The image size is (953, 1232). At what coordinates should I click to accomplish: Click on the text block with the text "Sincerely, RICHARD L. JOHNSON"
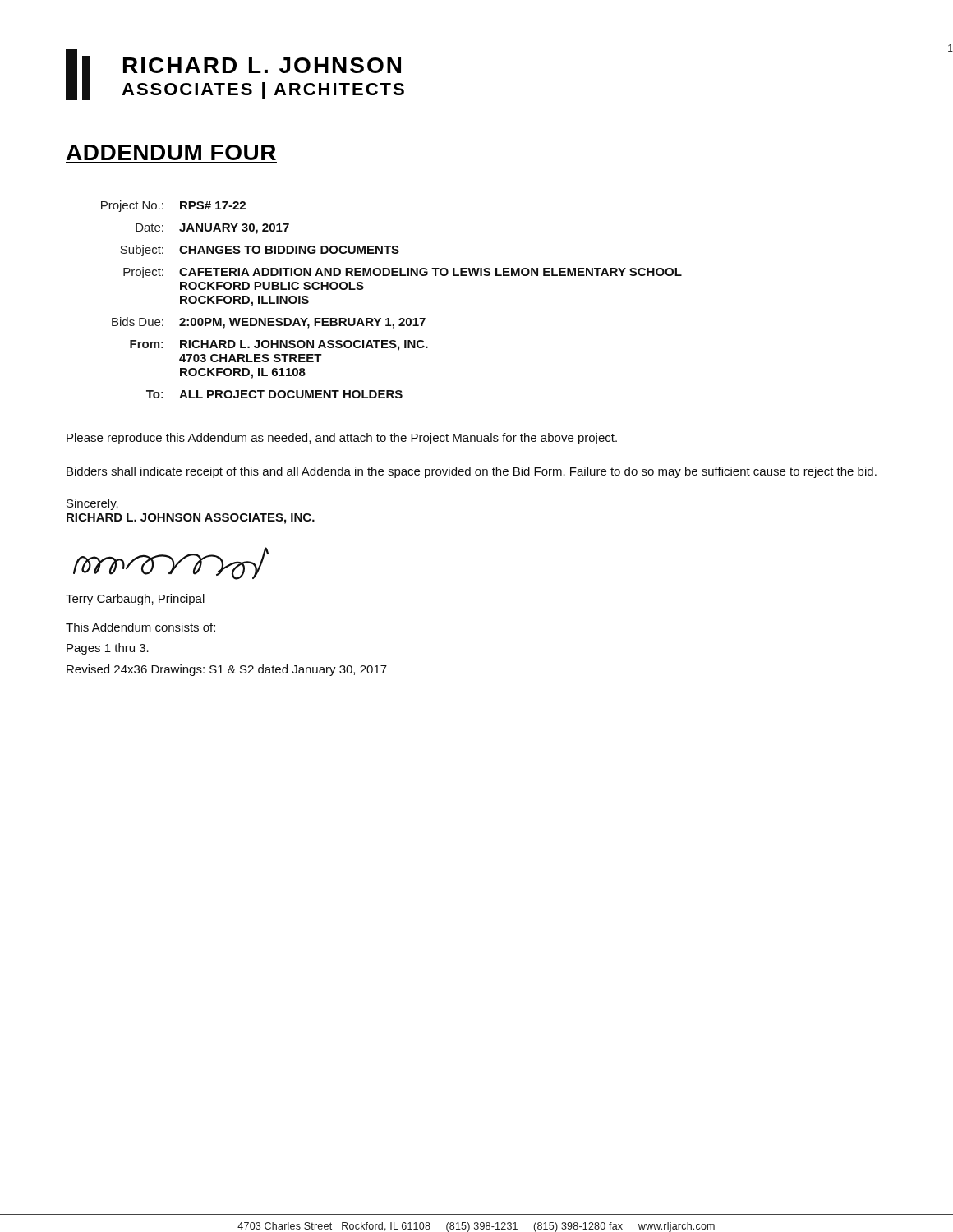pos(190,510)
